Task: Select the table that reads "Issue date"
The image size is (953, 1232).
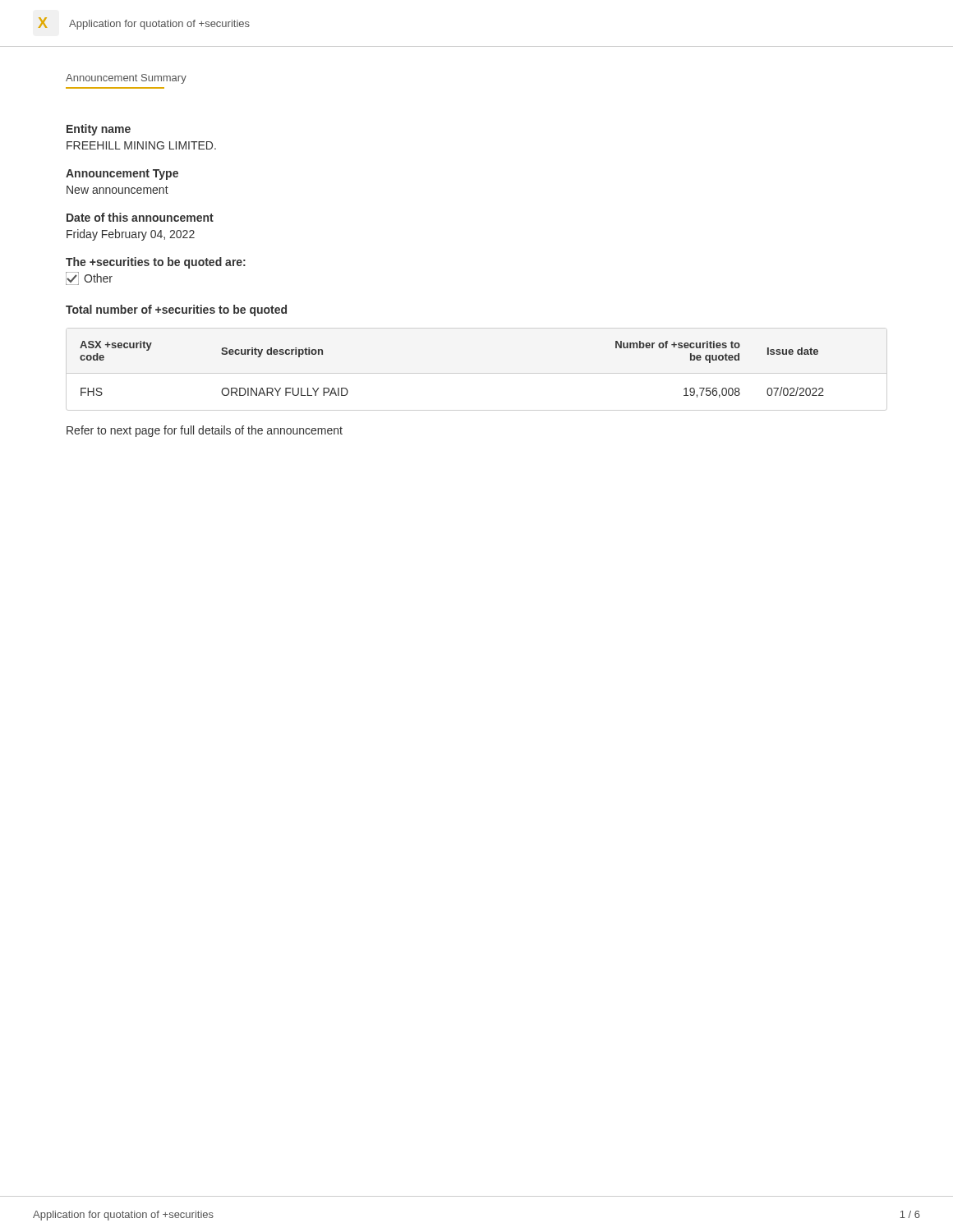Action: coord(476,369)
